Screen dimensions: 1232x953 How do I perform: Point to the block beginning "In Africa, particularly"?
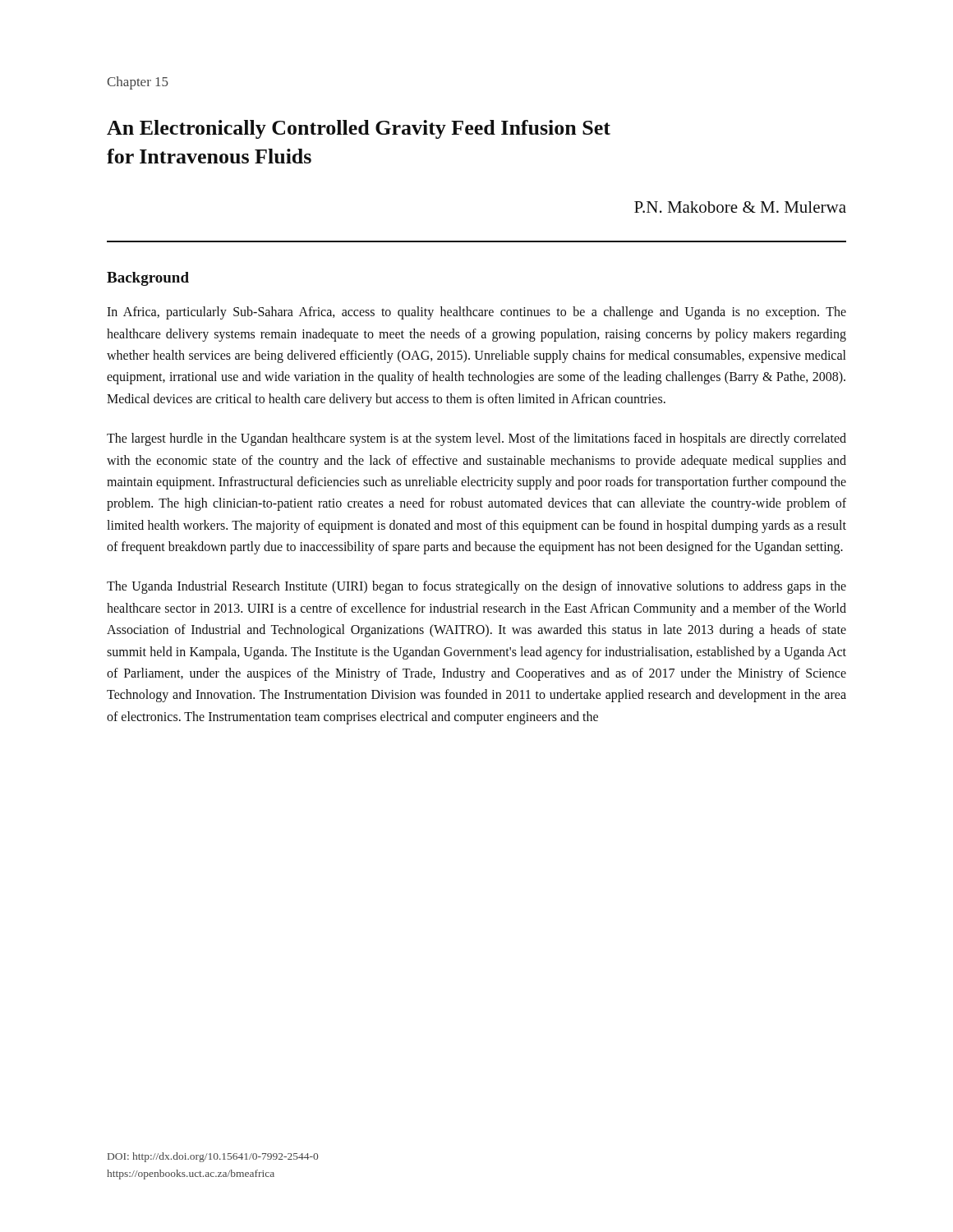click(476, 355)
